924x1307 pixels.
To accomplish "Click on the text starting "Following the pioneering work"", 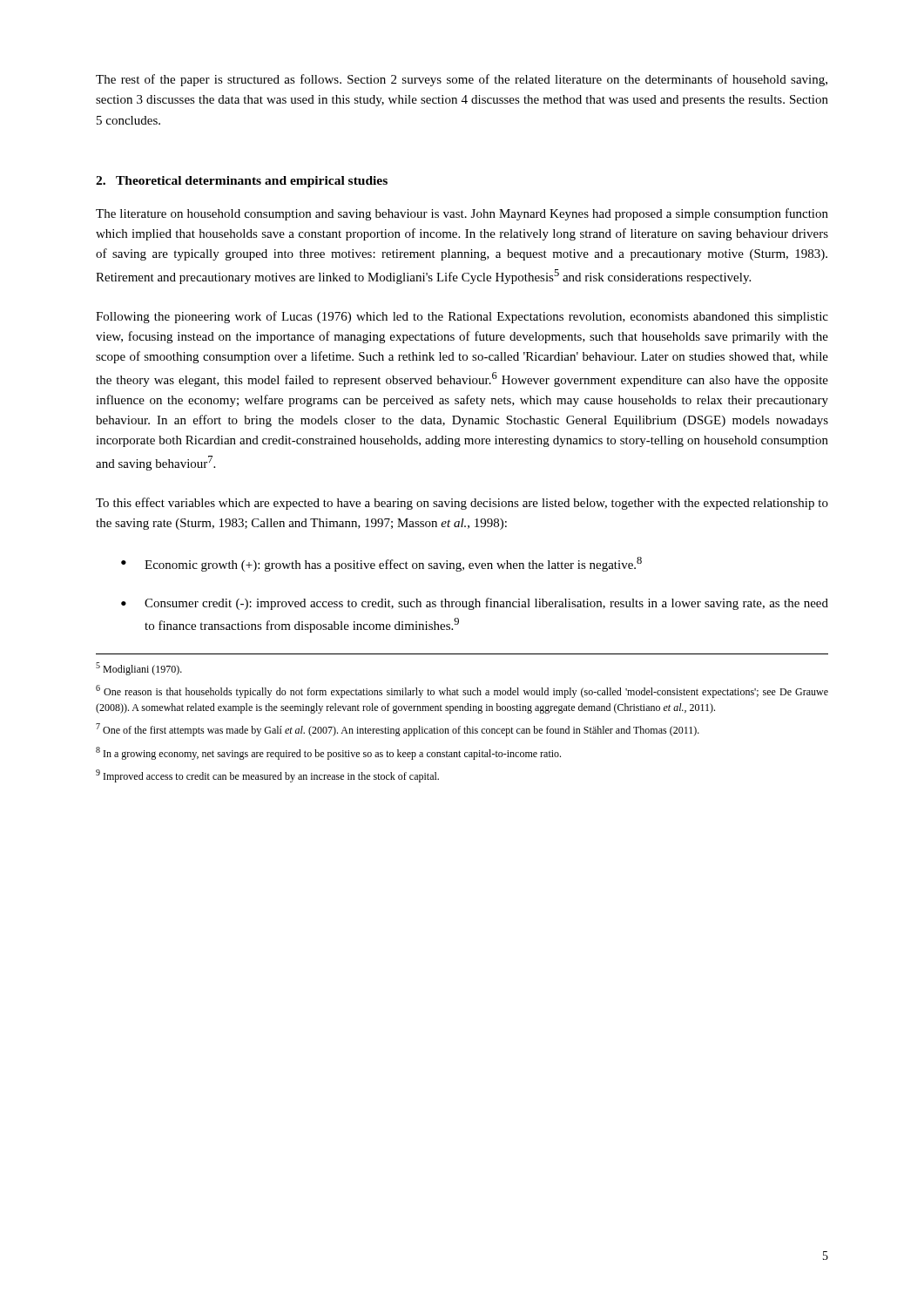I will [462, 390].
